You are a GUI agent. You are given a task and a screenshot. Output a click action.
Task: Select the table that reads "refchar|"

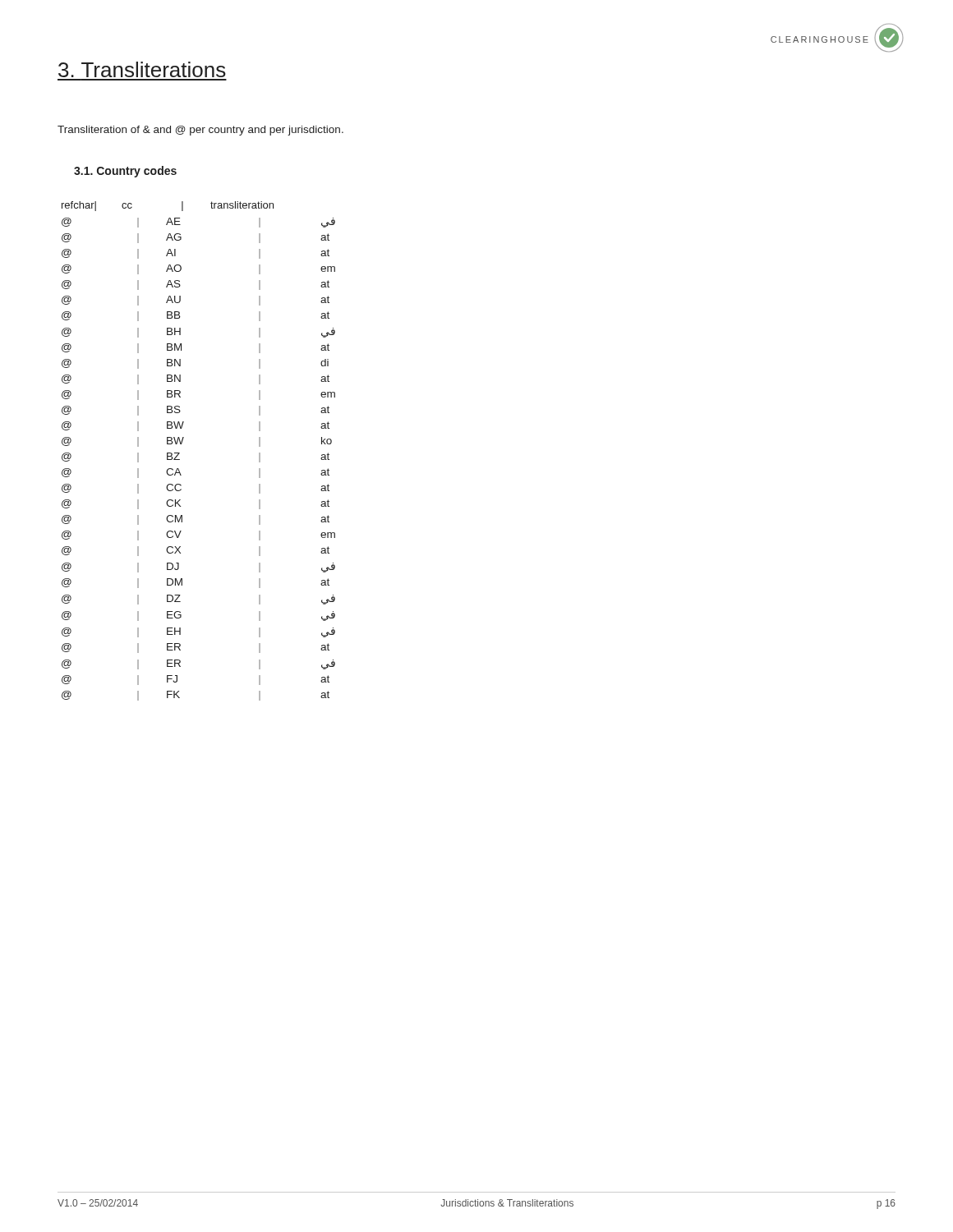(x=242, y=450)
